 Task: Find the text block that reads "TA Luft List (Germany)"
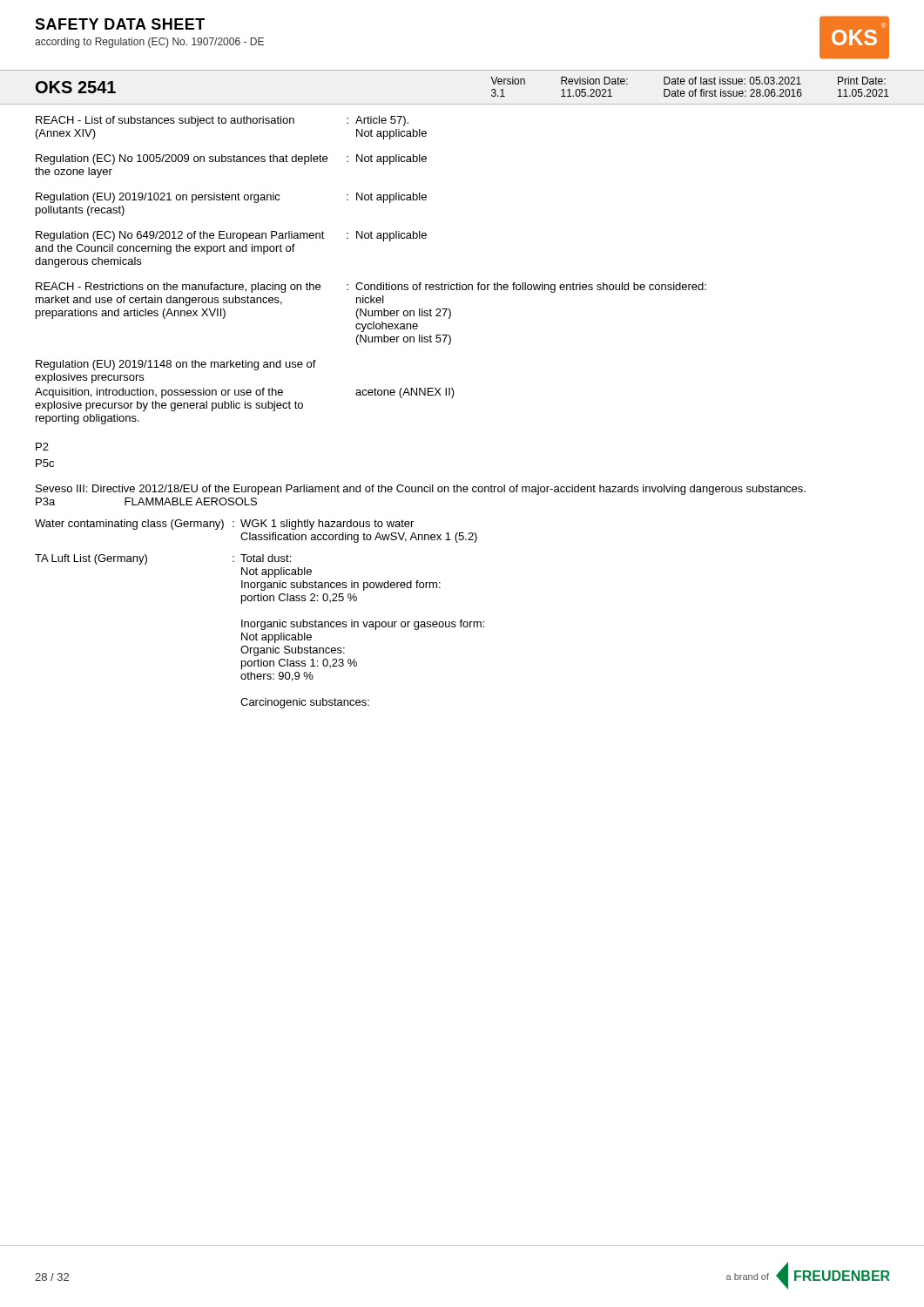[x=462, y=630]
